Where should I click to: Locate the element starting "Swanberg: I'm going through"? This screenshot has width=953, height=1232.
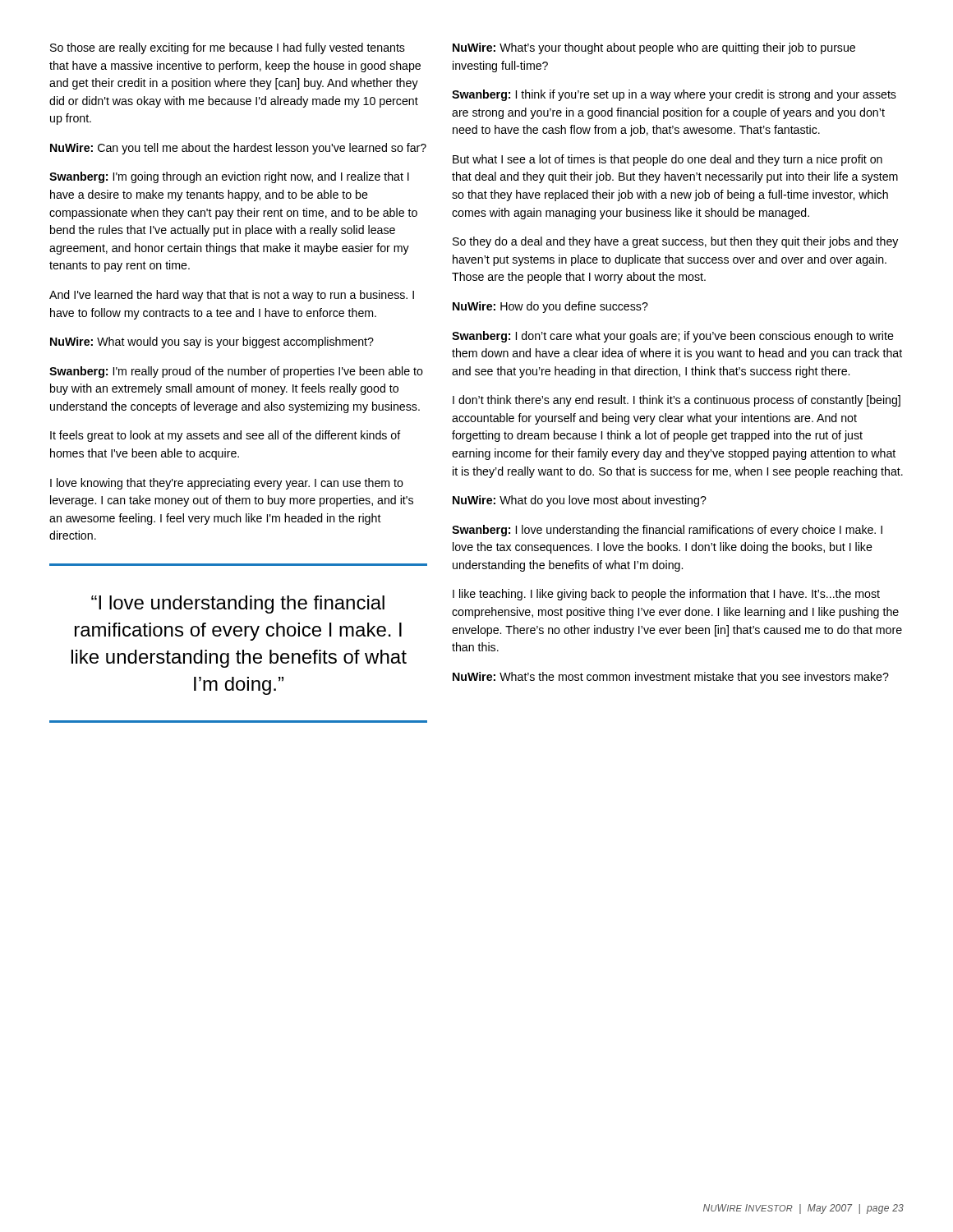pyautogui.click(x=233, y=221)
